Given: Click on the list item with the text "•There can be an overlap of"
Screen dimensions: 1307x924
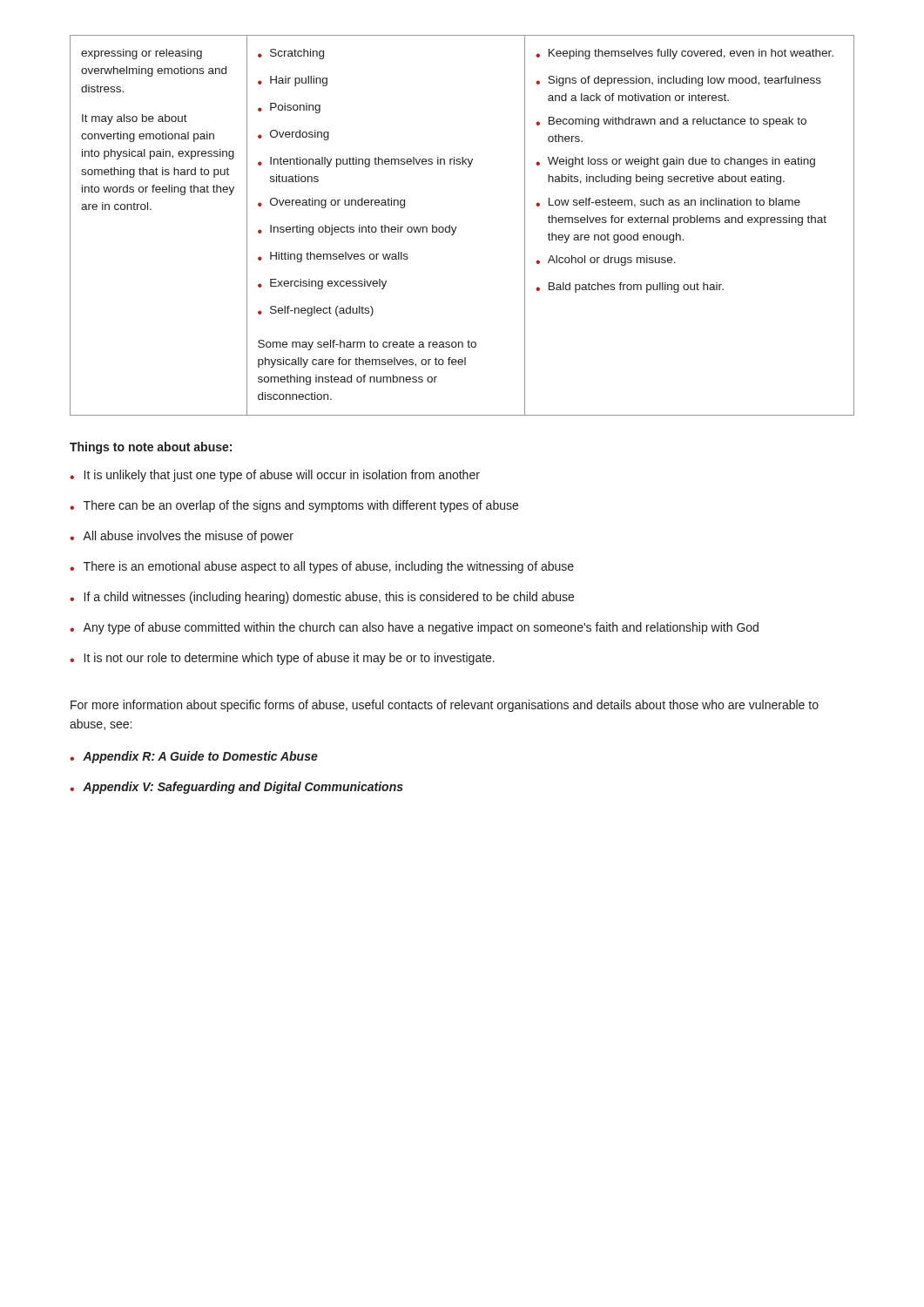Looking at the screenshot, I should coord(462,507).
